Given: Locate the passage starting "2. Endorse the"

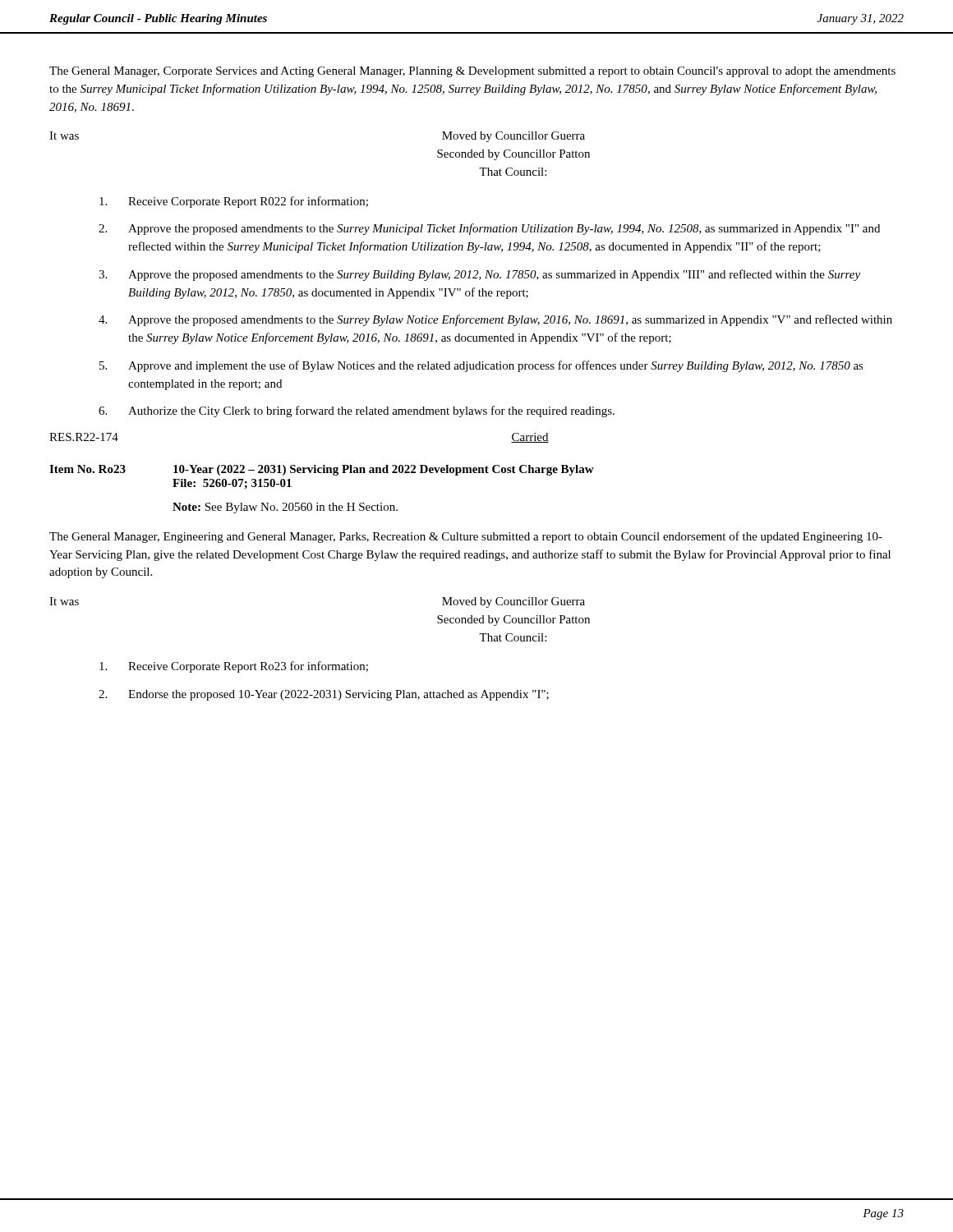Looking at the screenshot, I should pyautogui.click(x=501, y=695).
